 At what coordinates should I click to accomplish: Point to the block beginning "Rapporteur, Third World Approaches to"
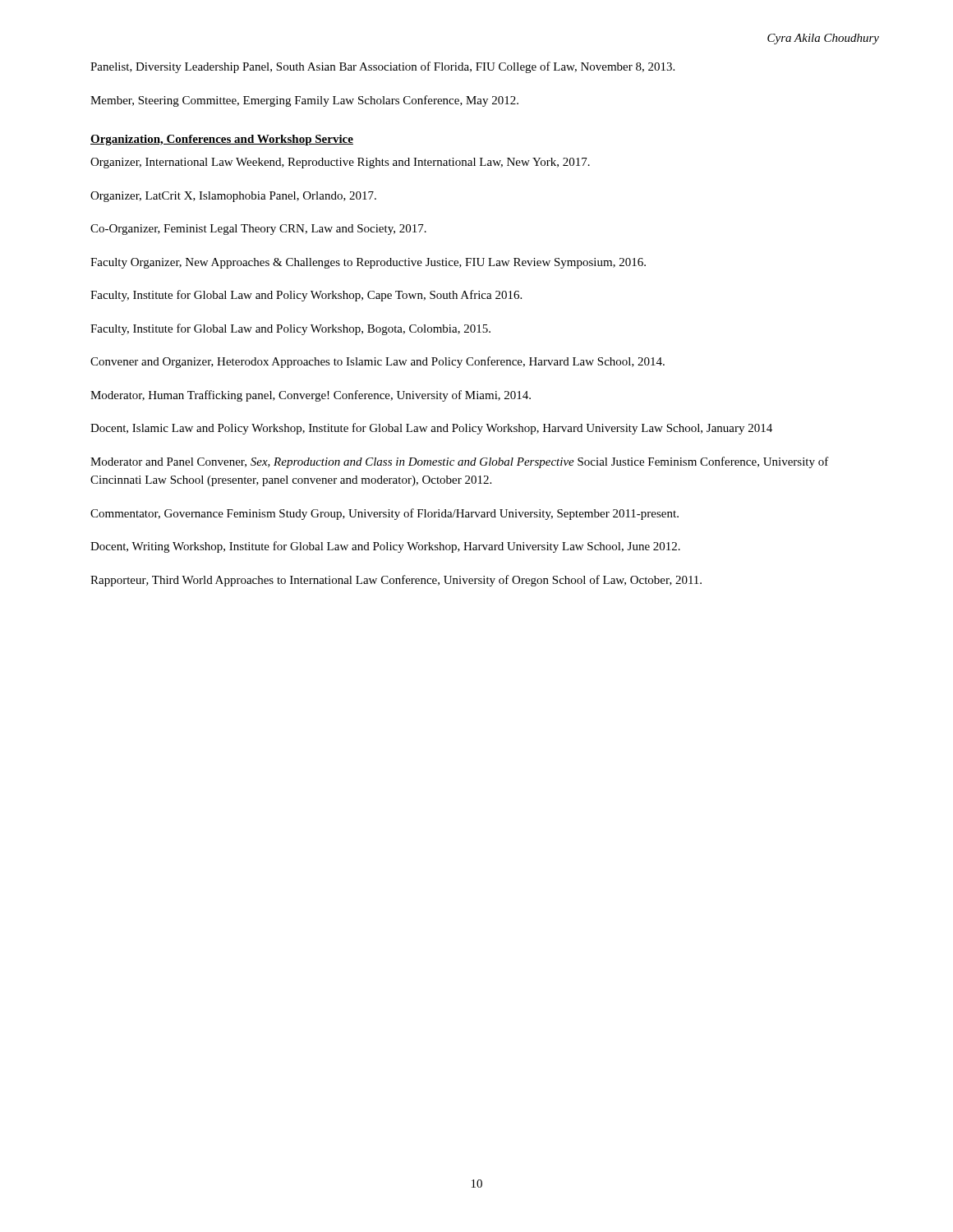396,579
